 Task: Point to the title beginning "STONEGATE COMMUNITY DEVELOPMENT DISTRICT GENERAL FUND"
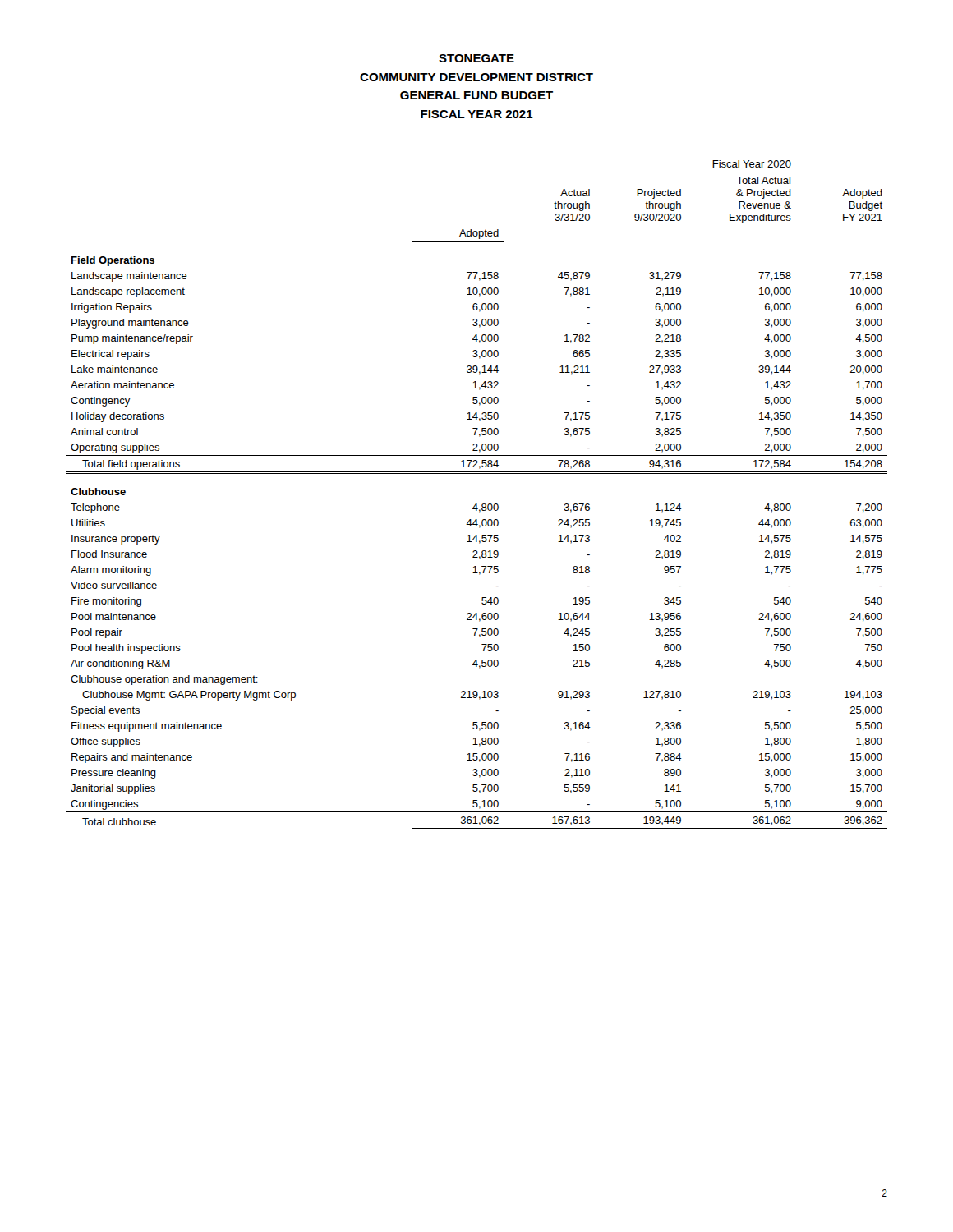(x=476, y=86)
